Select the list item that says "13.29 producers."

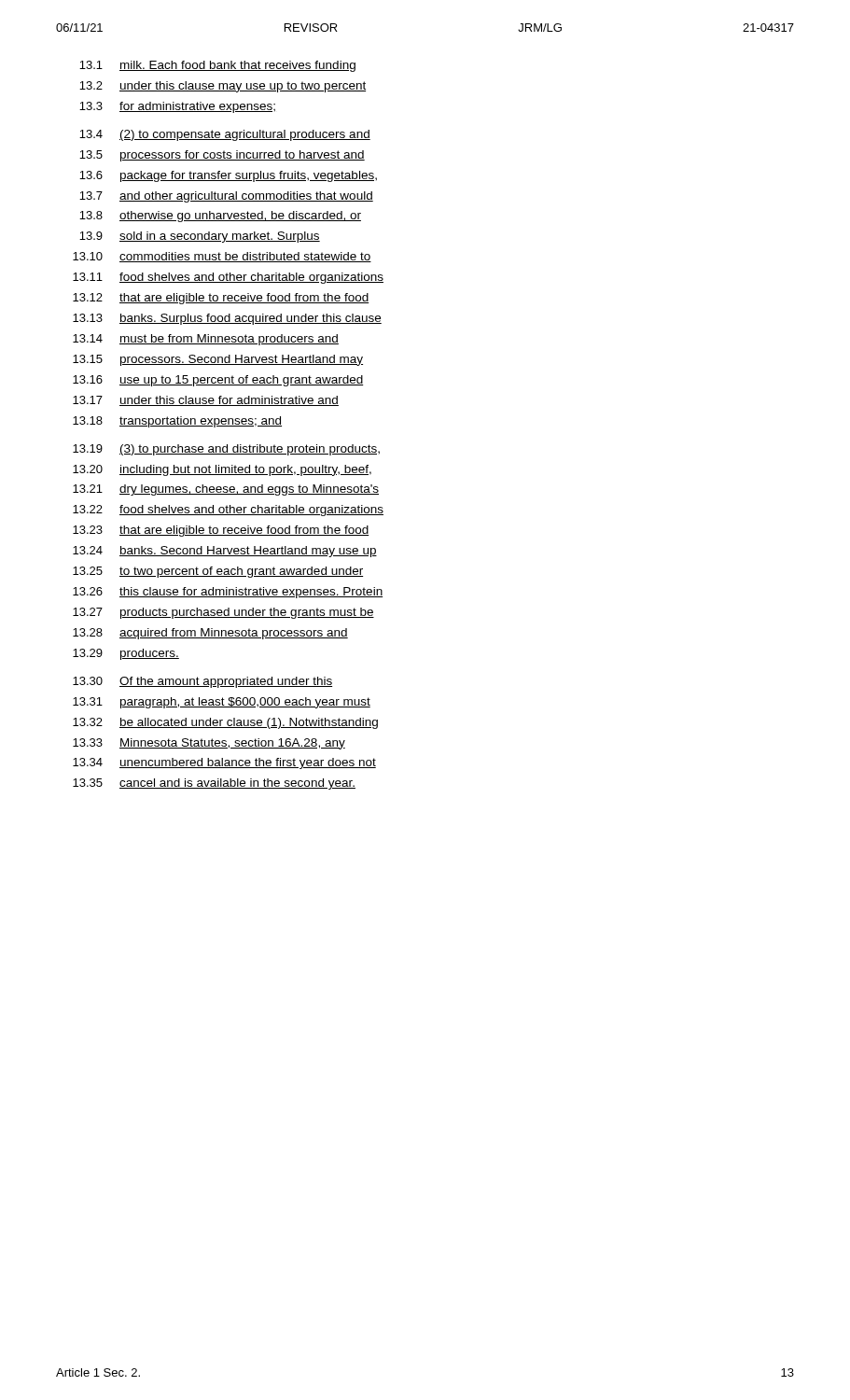click(117, 654)
